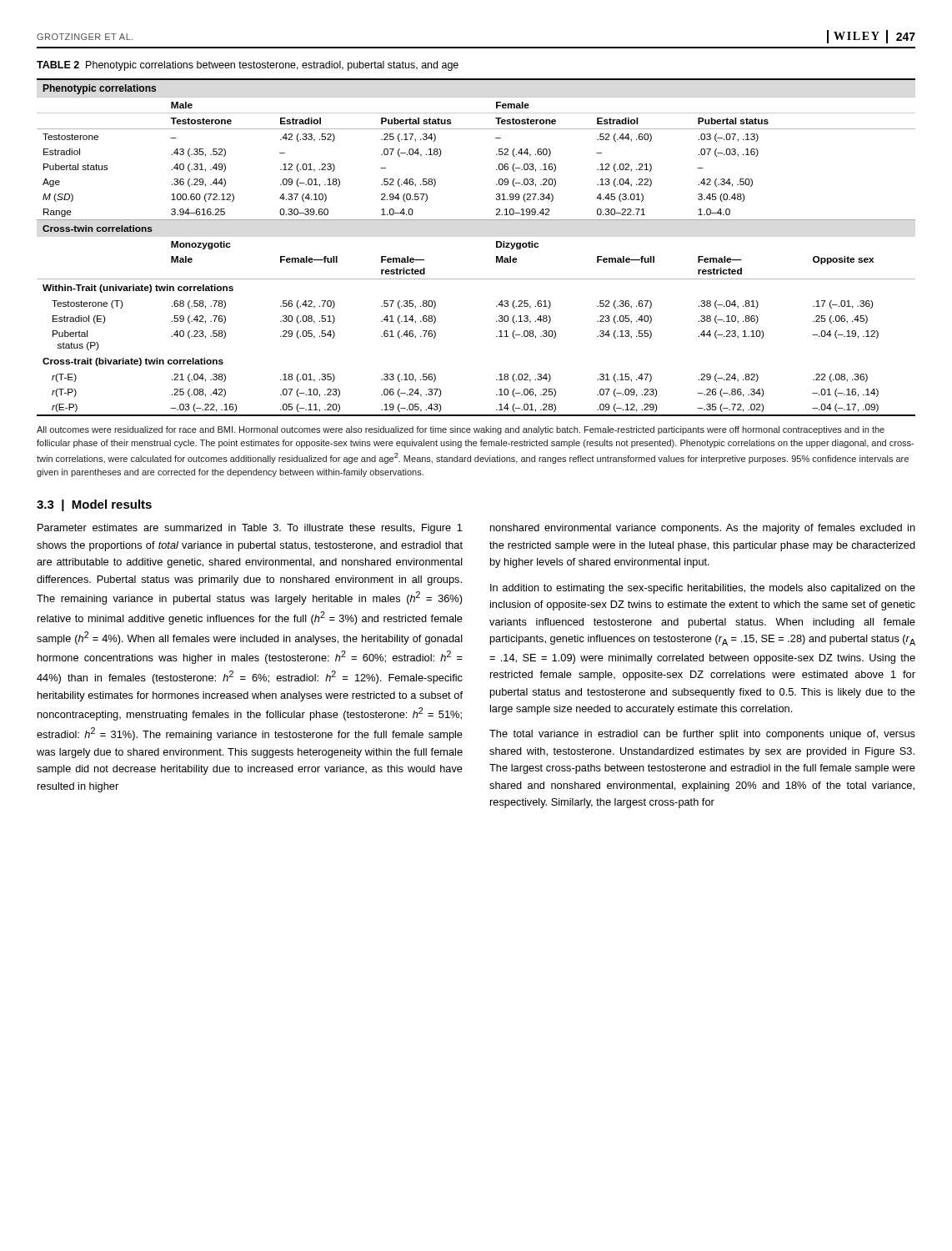Select the table
The image size is (952, 1251).
[x=476, y=247]
